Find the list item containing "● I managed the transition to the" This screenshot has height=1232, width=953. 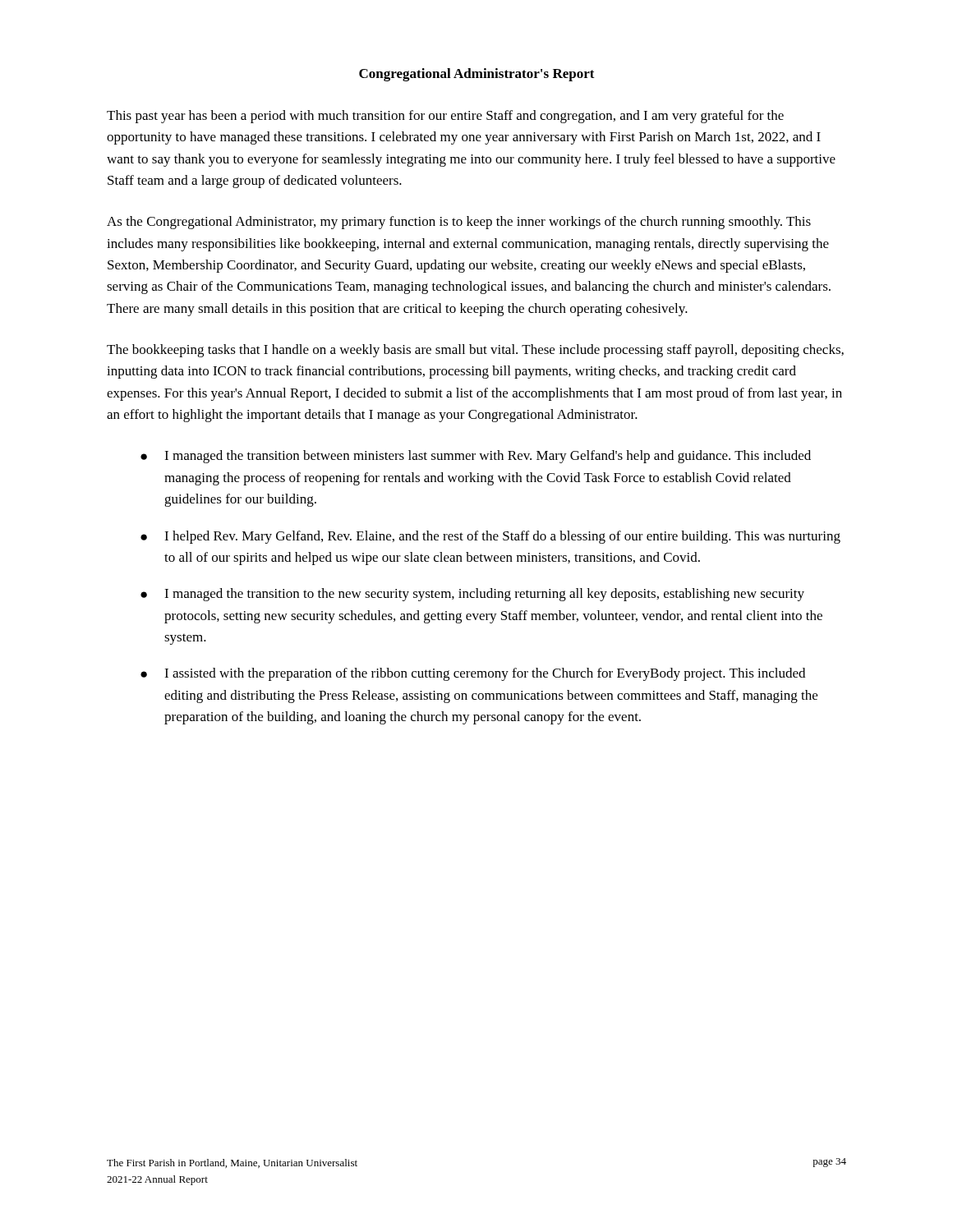pyautogui.click(x=493, y=616)
